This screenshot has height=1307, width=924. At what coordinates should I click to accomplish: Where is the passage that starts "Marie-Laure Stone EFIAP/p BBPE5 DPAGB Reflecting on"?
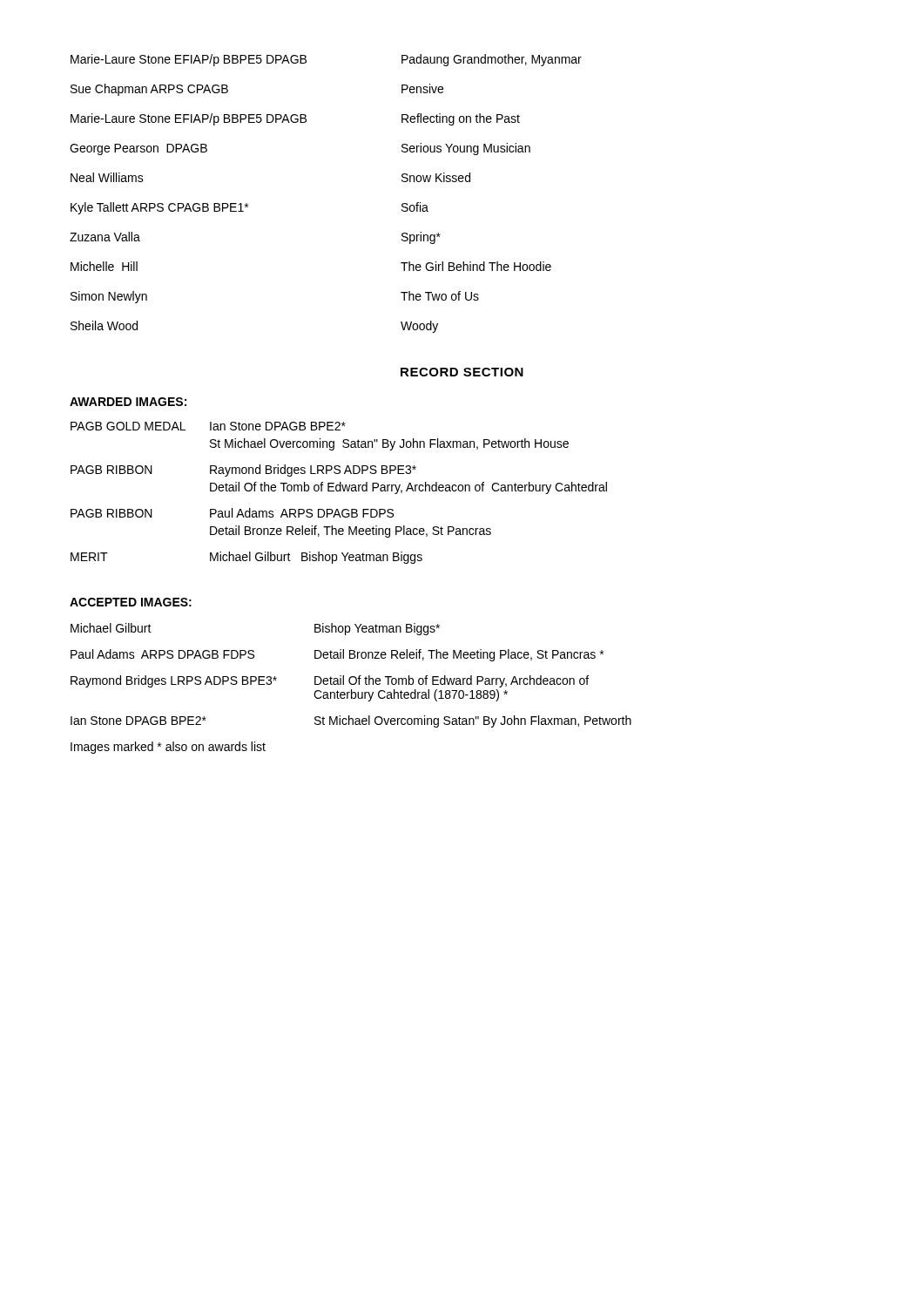(462, 118)
